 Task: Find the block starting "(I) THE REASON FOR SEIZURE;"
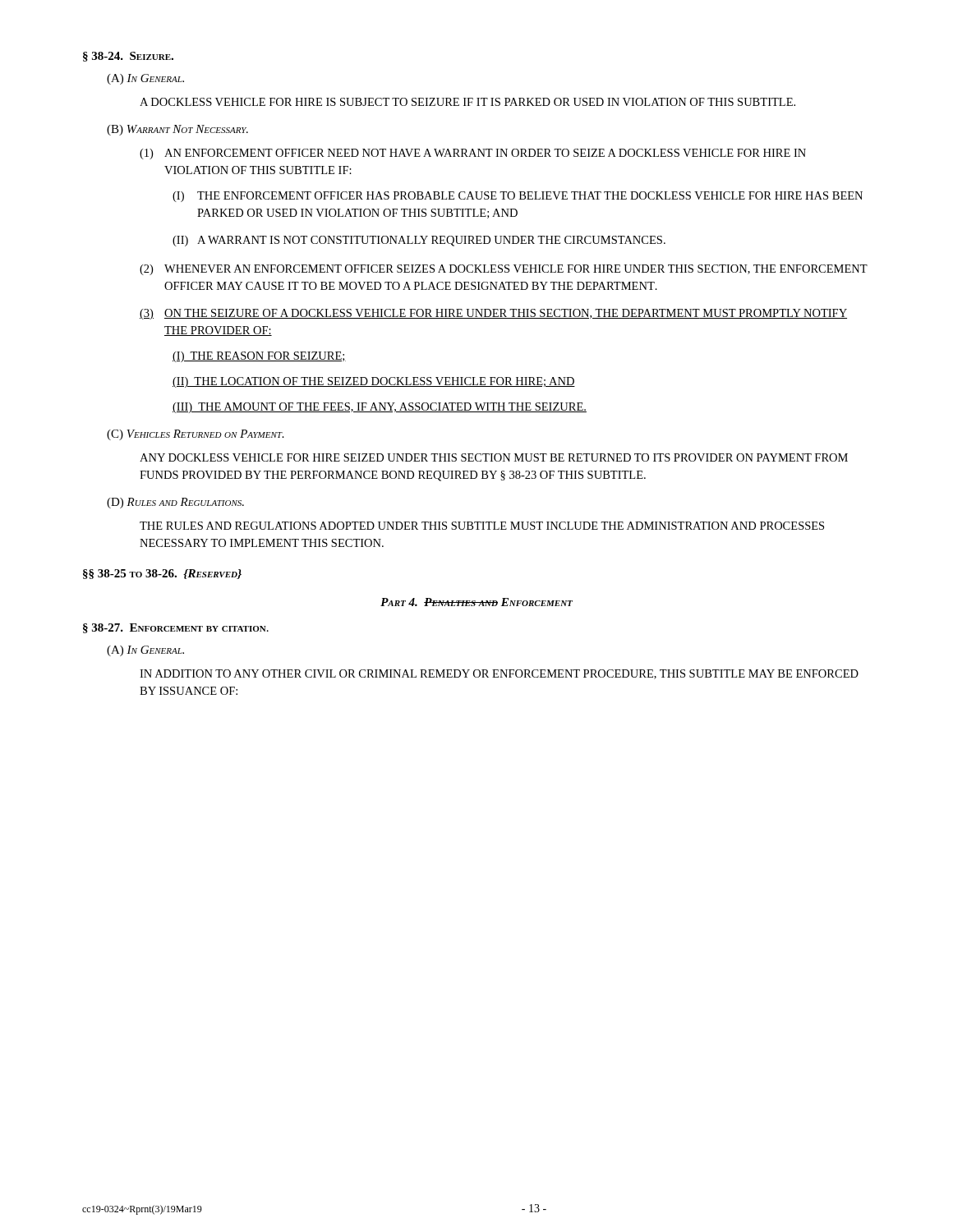click(259, 356)
